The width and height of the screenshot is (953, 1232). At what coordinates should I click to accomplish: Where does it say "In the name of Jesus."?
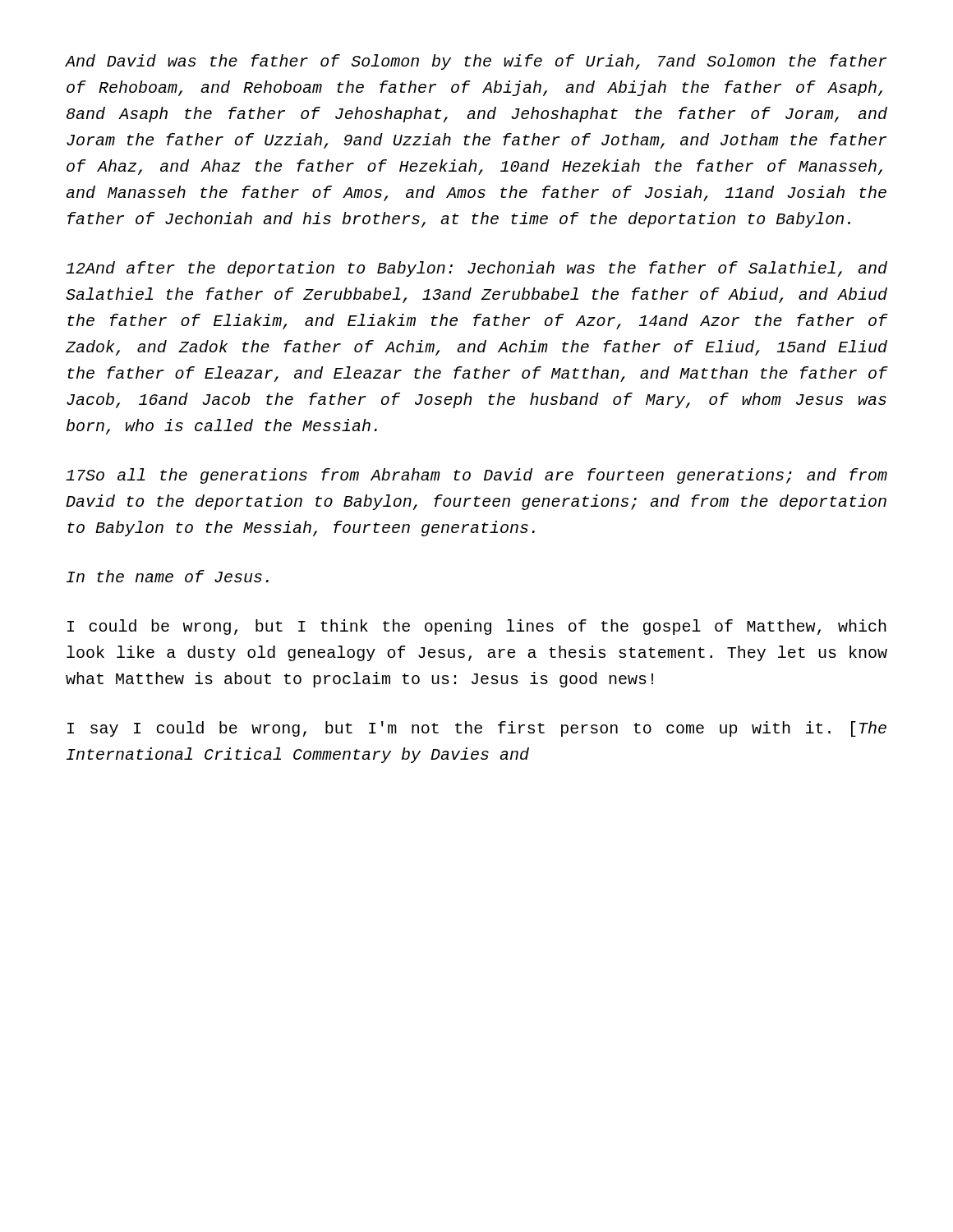(x=169, y=578)
